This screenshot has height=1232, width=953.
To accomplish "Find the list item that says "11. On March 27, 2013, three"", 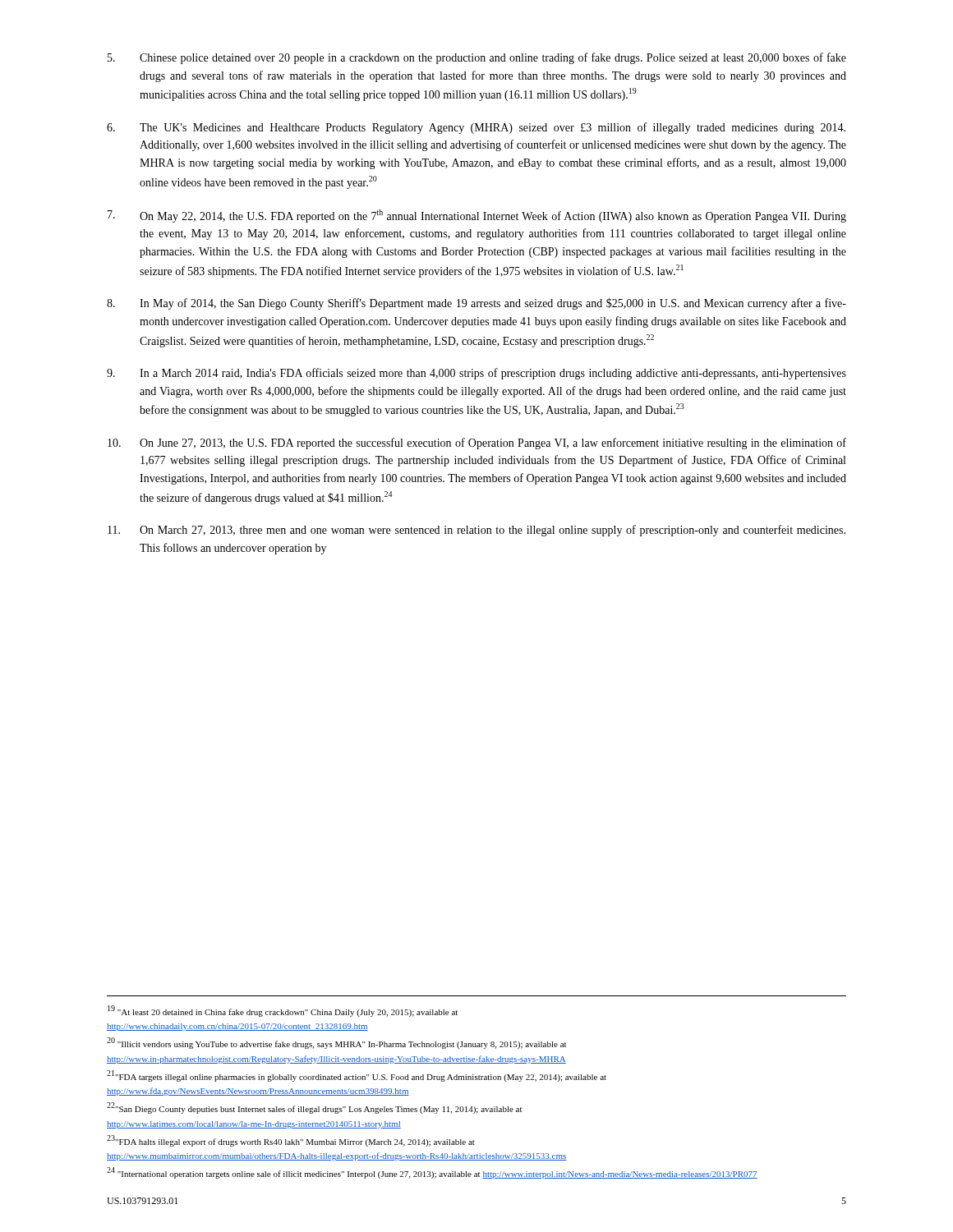I will click(476, 539).
